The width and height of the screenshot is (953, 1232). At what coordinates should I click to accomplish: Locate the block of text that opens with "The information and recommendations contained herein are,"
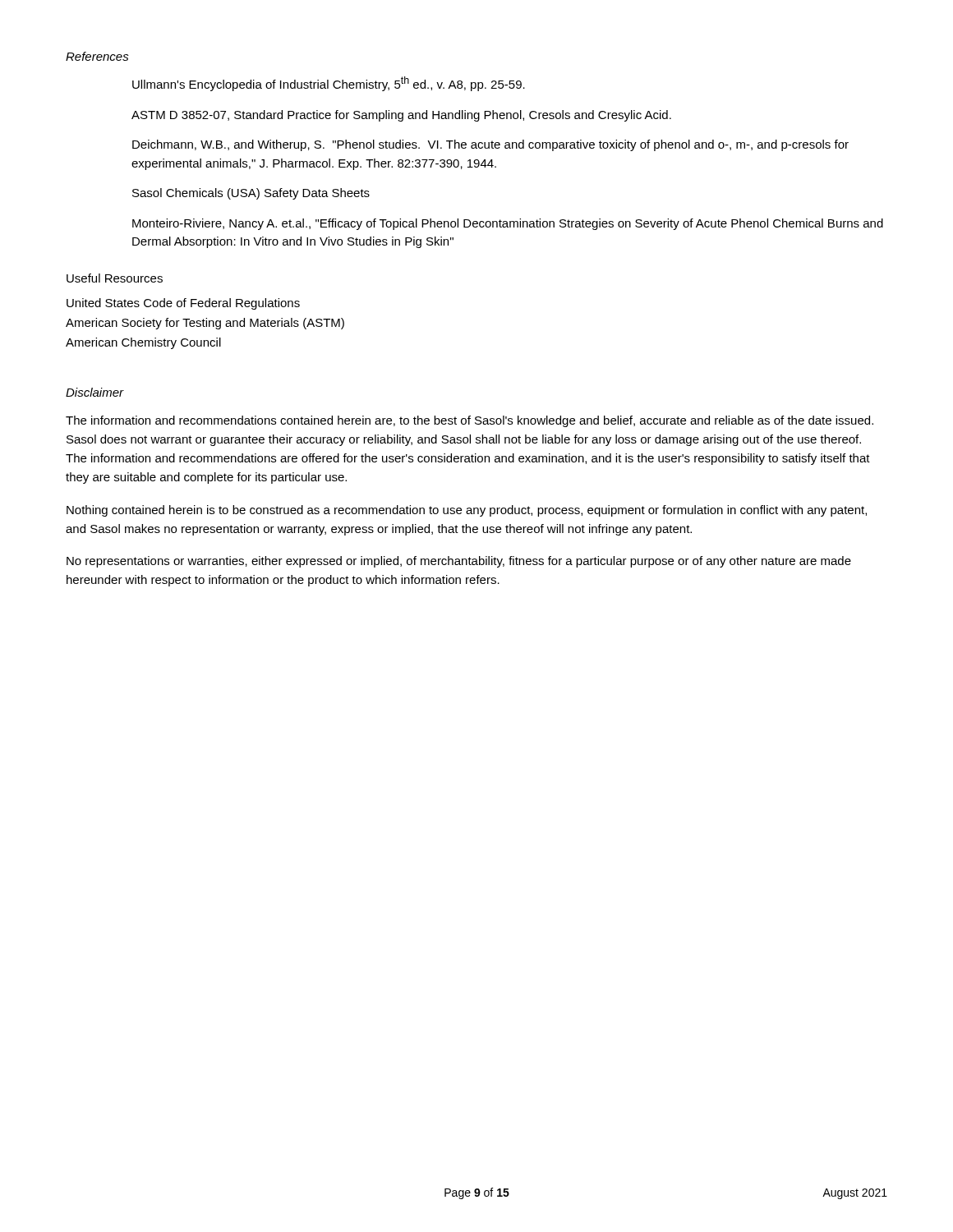(472, 448)
